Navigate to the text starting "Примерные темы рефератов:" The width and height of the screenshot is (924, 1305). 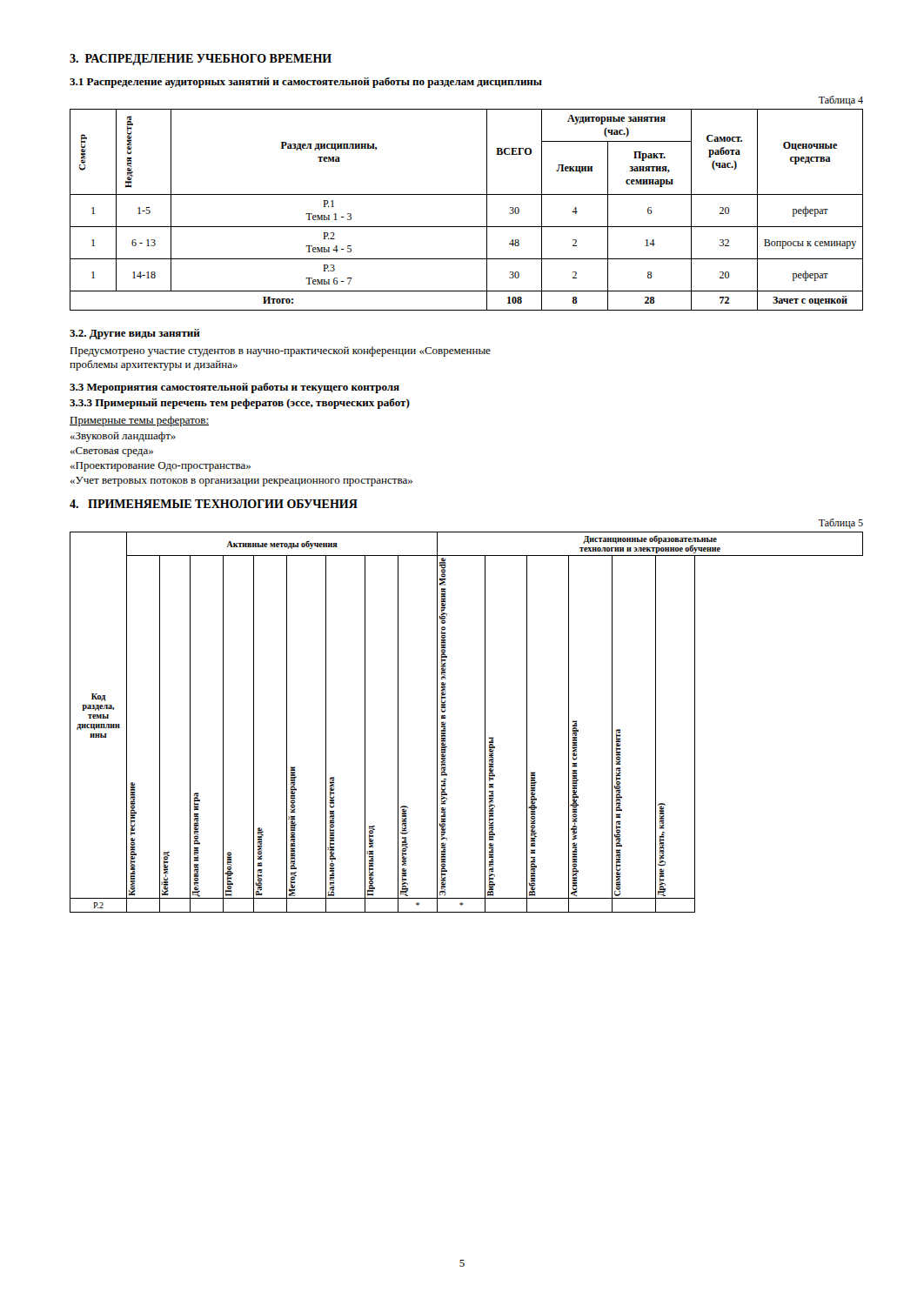pos(139,420)
